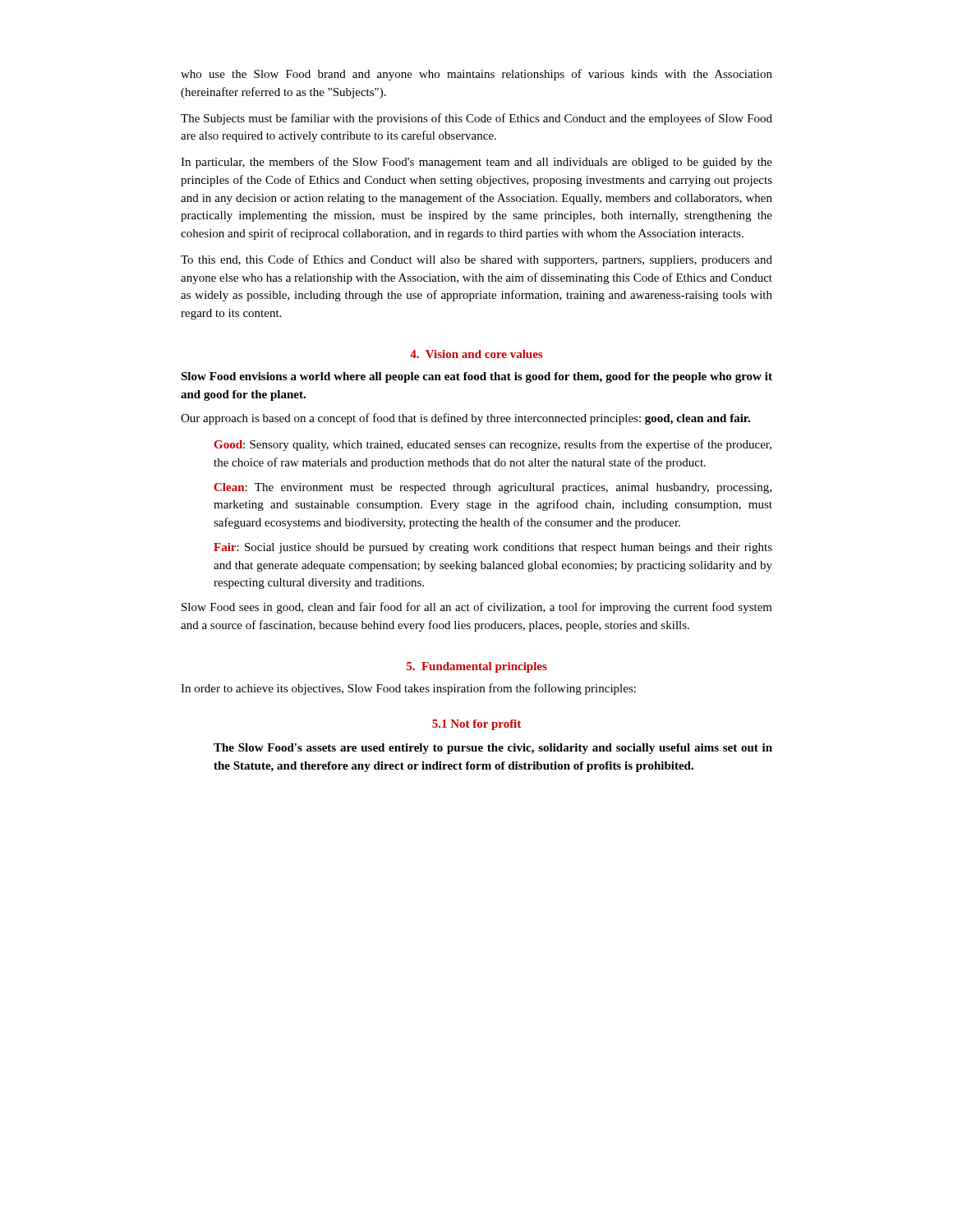953x1232 pixels.
Task: Click on the text starting "The Slow Food's assets are used entirely to"
Action: point(493,757)
